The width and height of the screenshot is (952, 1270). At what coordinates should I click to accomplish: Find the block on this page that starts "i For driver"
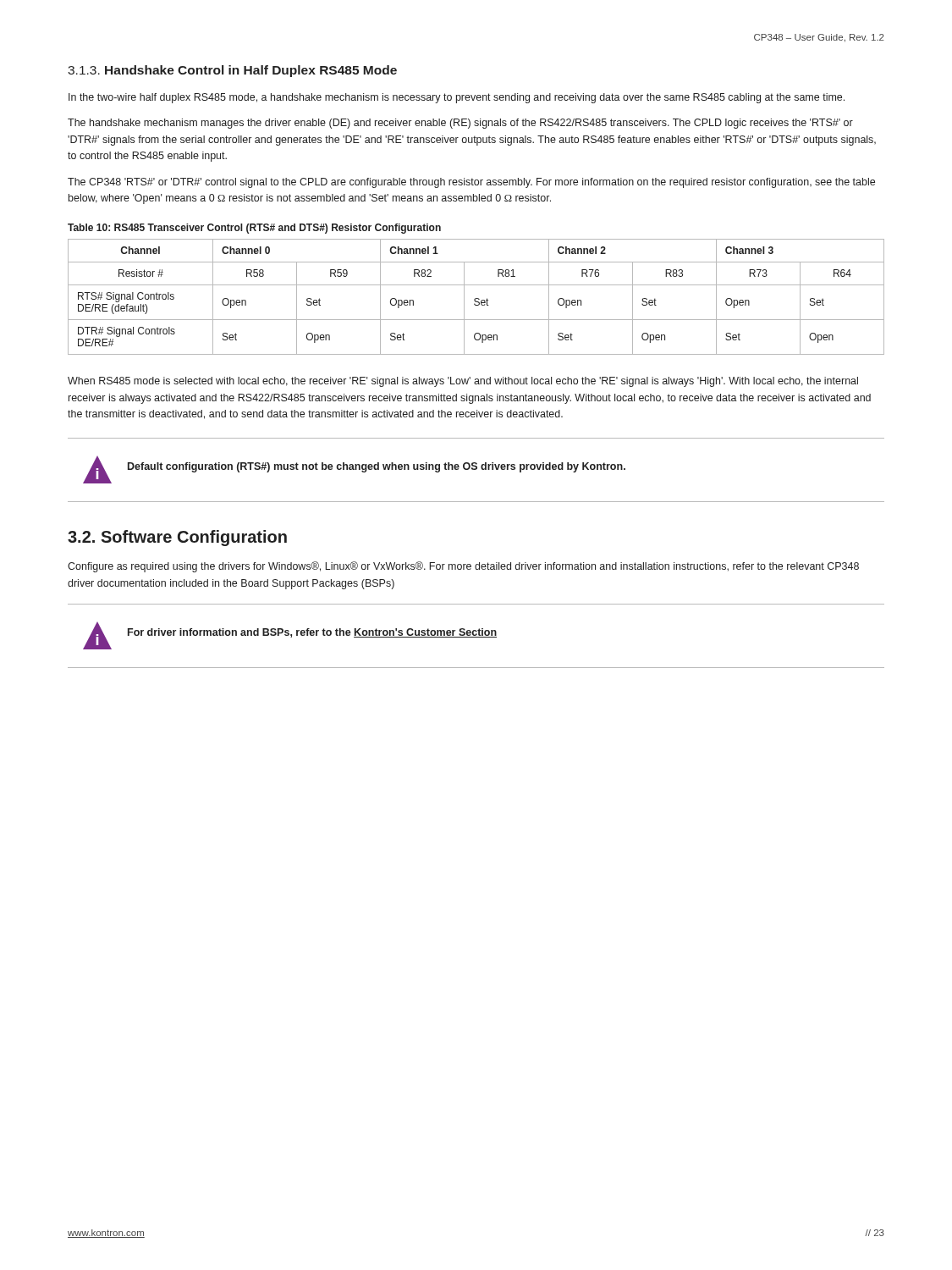[x=289, y=636]
